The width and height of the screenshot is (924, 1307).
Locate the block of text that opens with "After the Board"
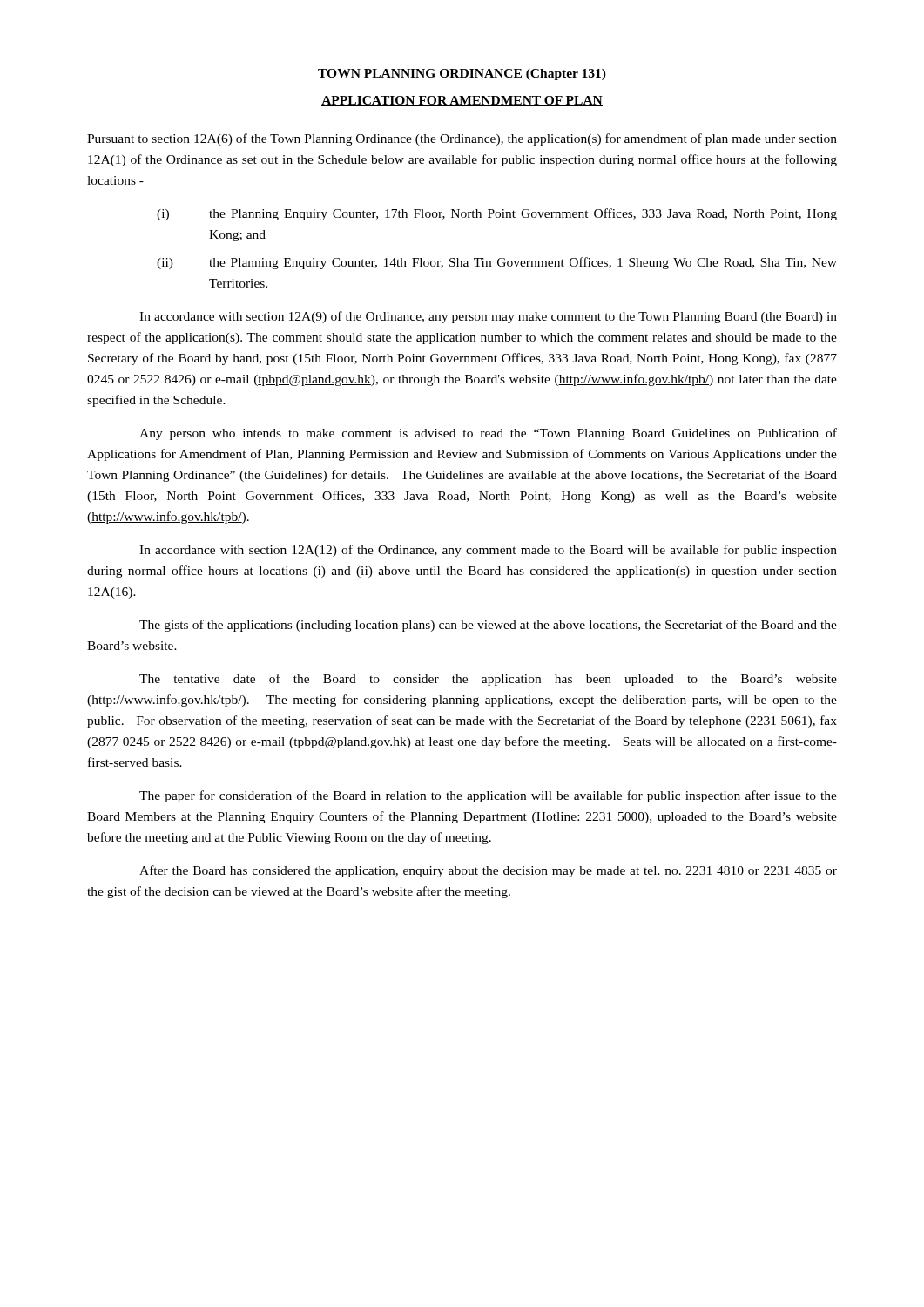pos(462,880)
